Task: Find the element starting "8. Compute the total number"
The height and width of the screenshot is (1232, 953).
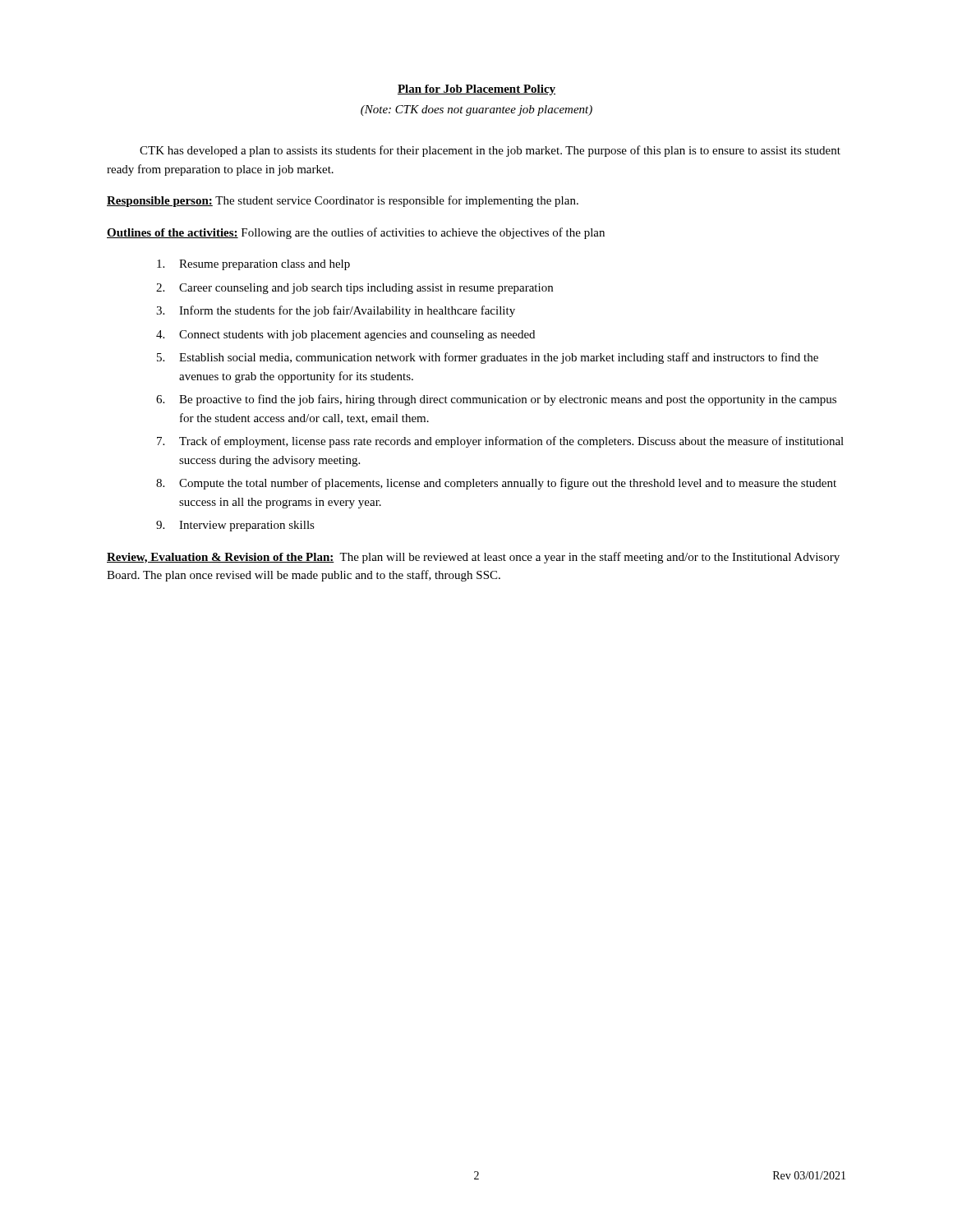Action: [501, 492]
